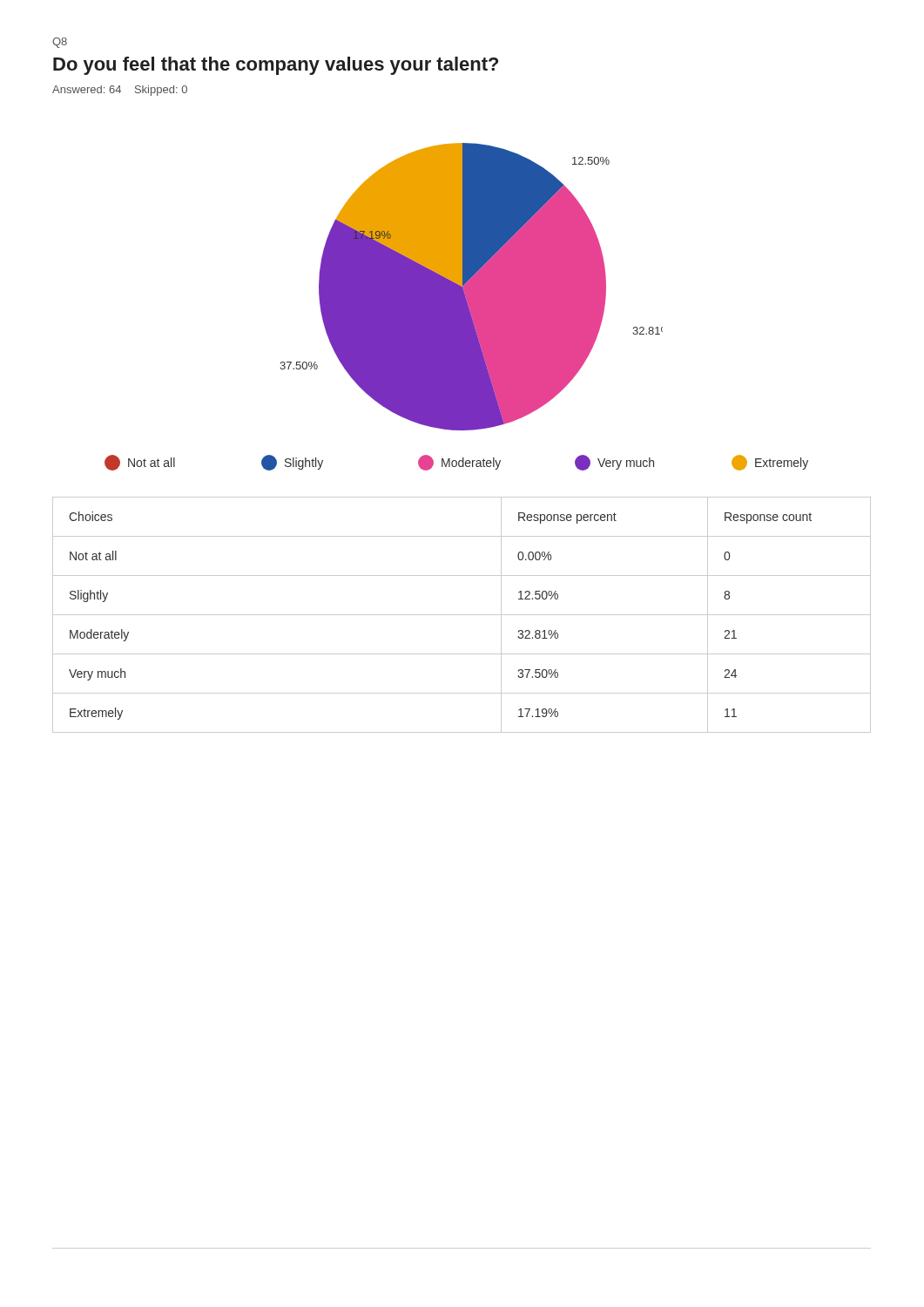Find the table

pos(462,615)
